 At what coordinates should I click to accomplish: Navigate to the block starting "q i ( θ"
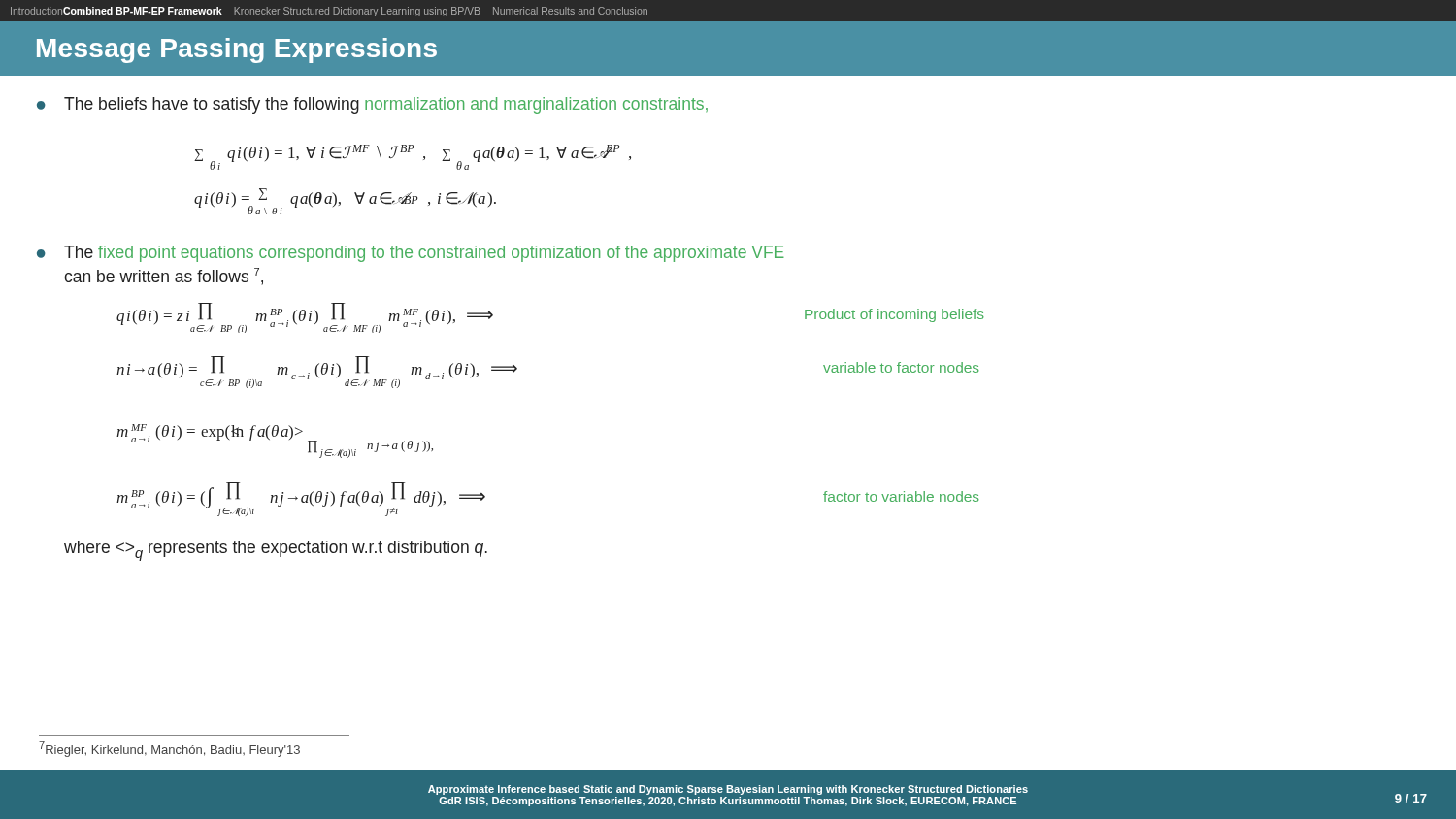[x=295, y=318]
